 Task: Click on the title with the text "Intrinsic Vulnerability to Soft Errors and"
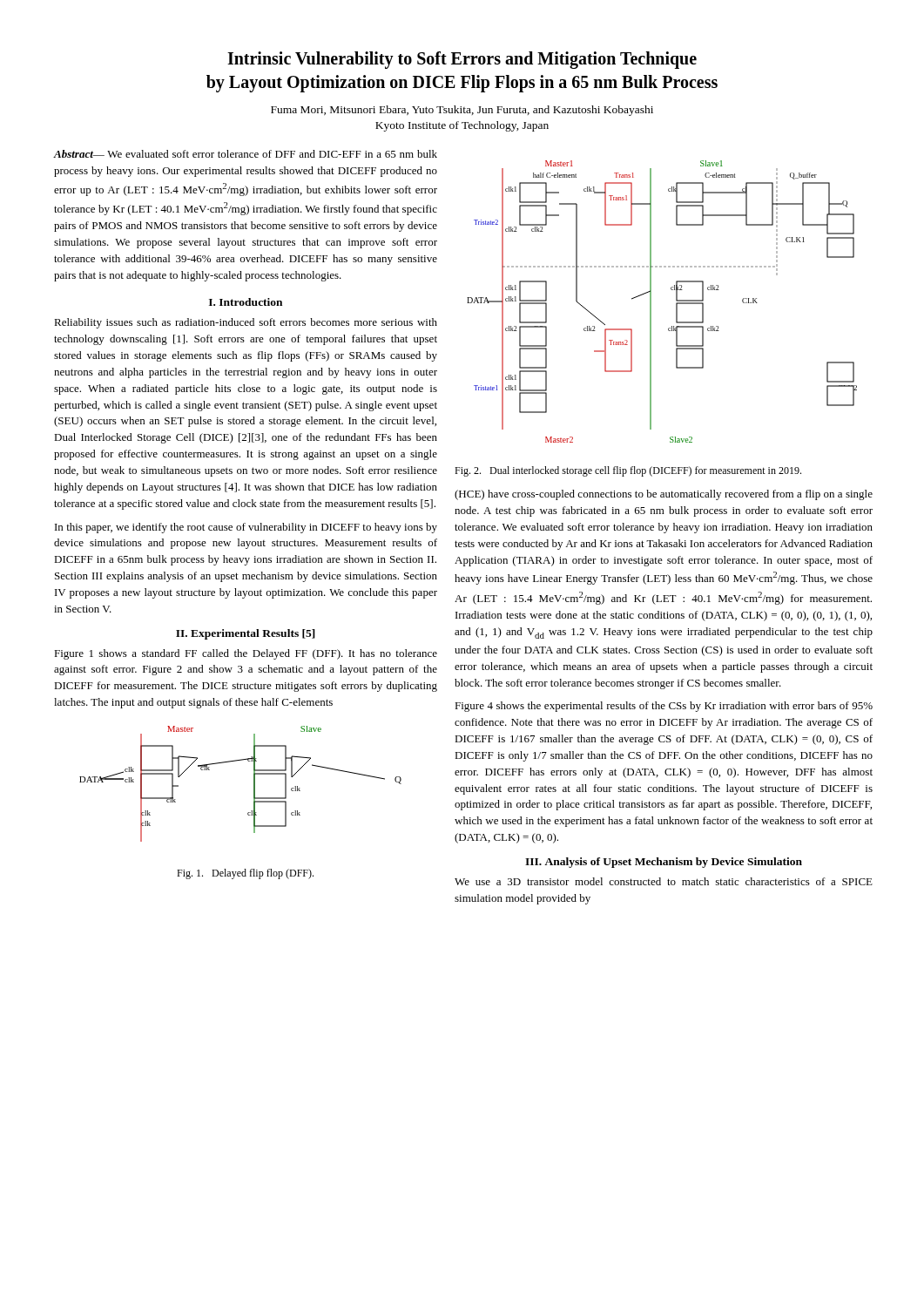[462, 71]
